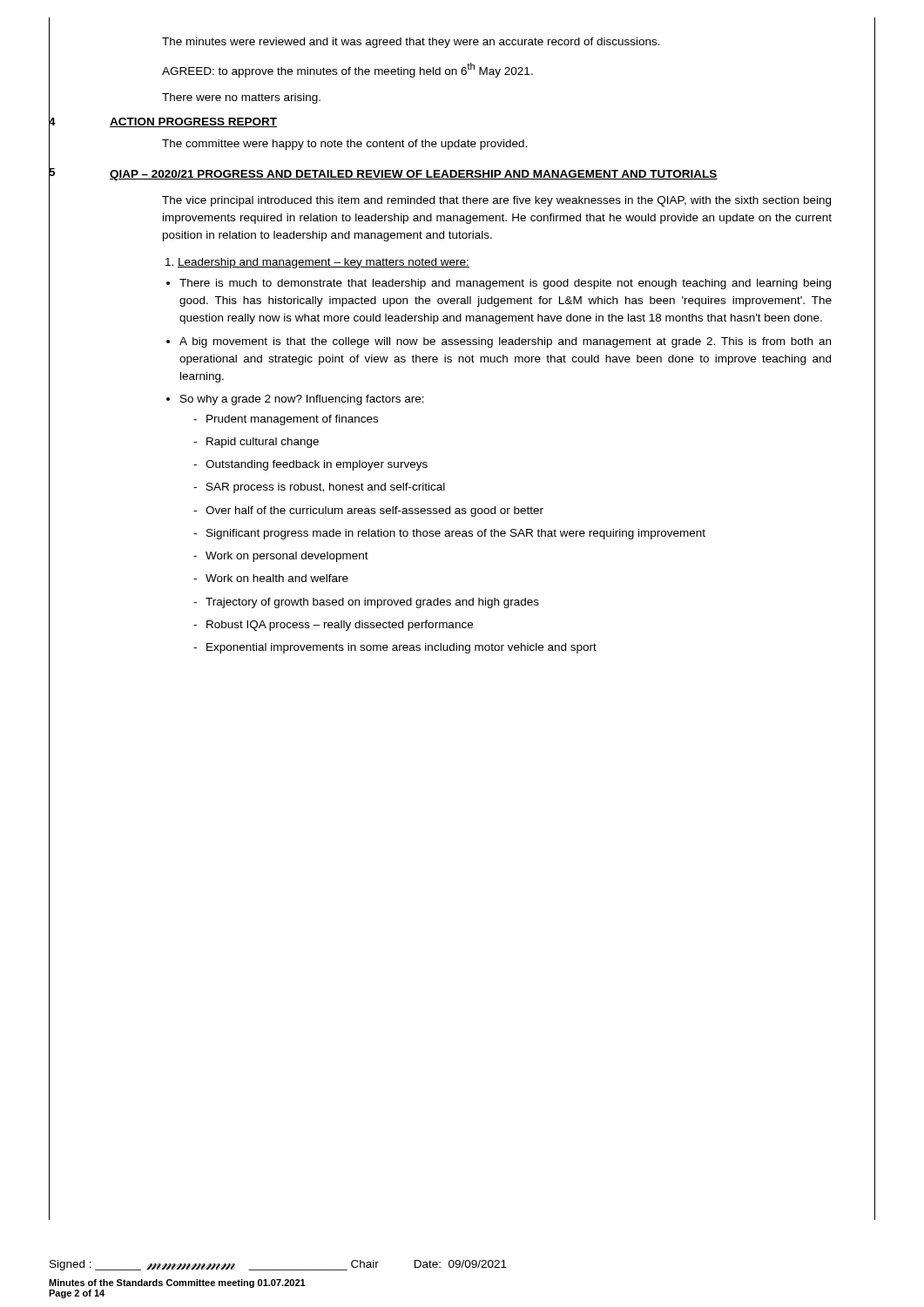Locate the element starting "The vice principal introduced this item"
The width and height of the screenshot is (924, 1307).
click(x=497, y=217)
